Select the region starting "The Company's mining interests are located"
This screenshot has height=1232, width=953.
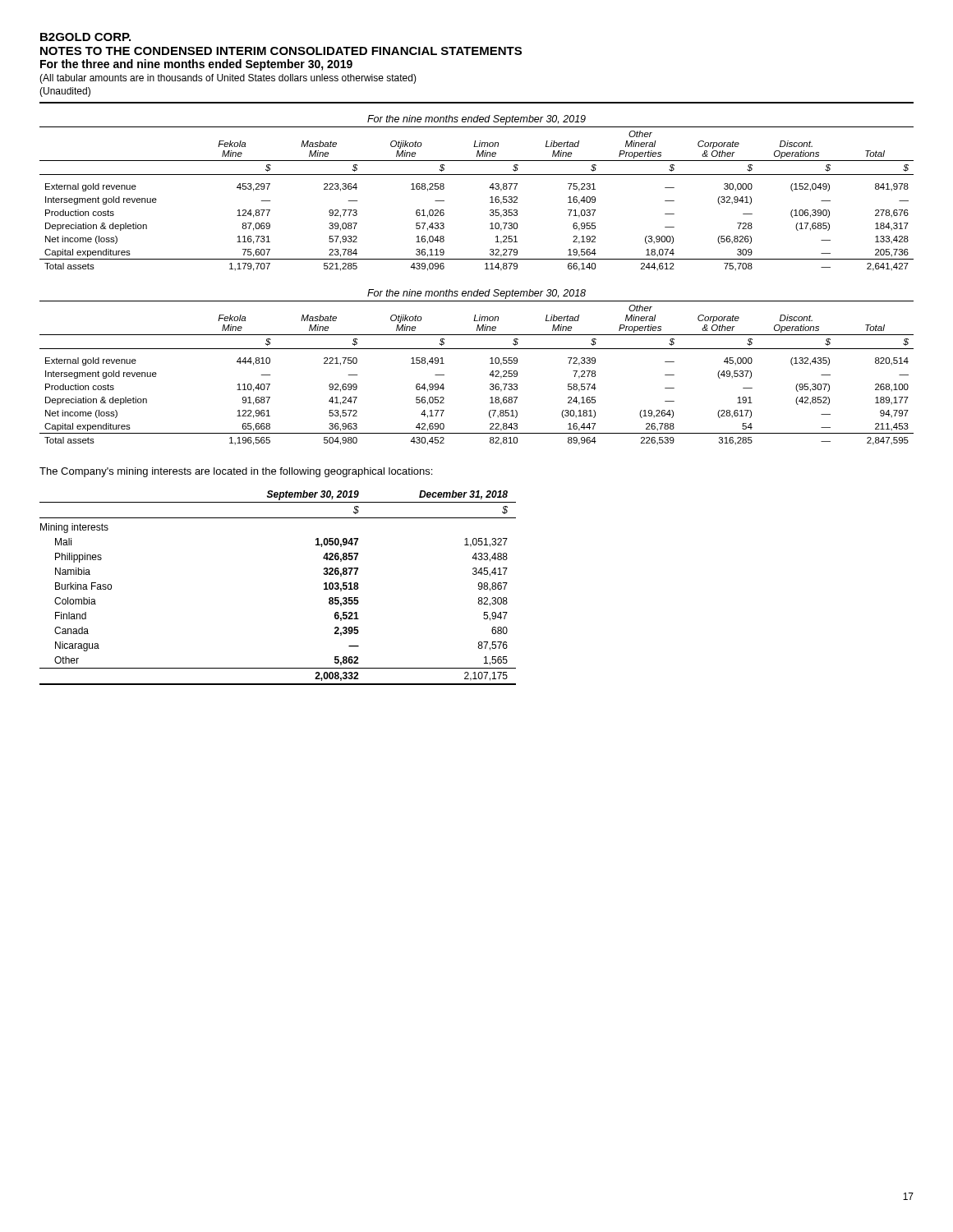(236, 471)
